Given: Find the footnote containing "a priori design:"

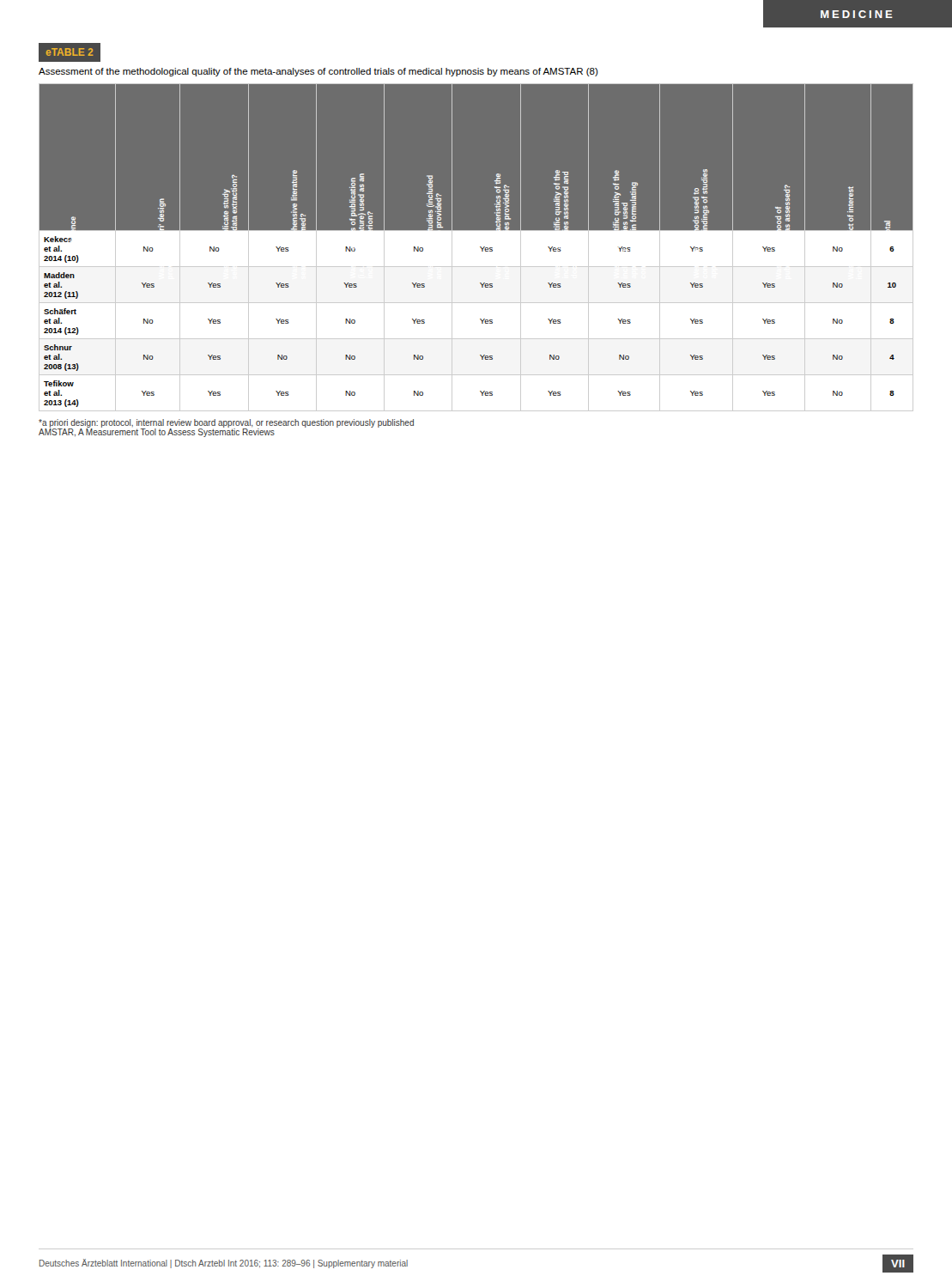Looking at the screenshot, I should (x=226, y=428).
